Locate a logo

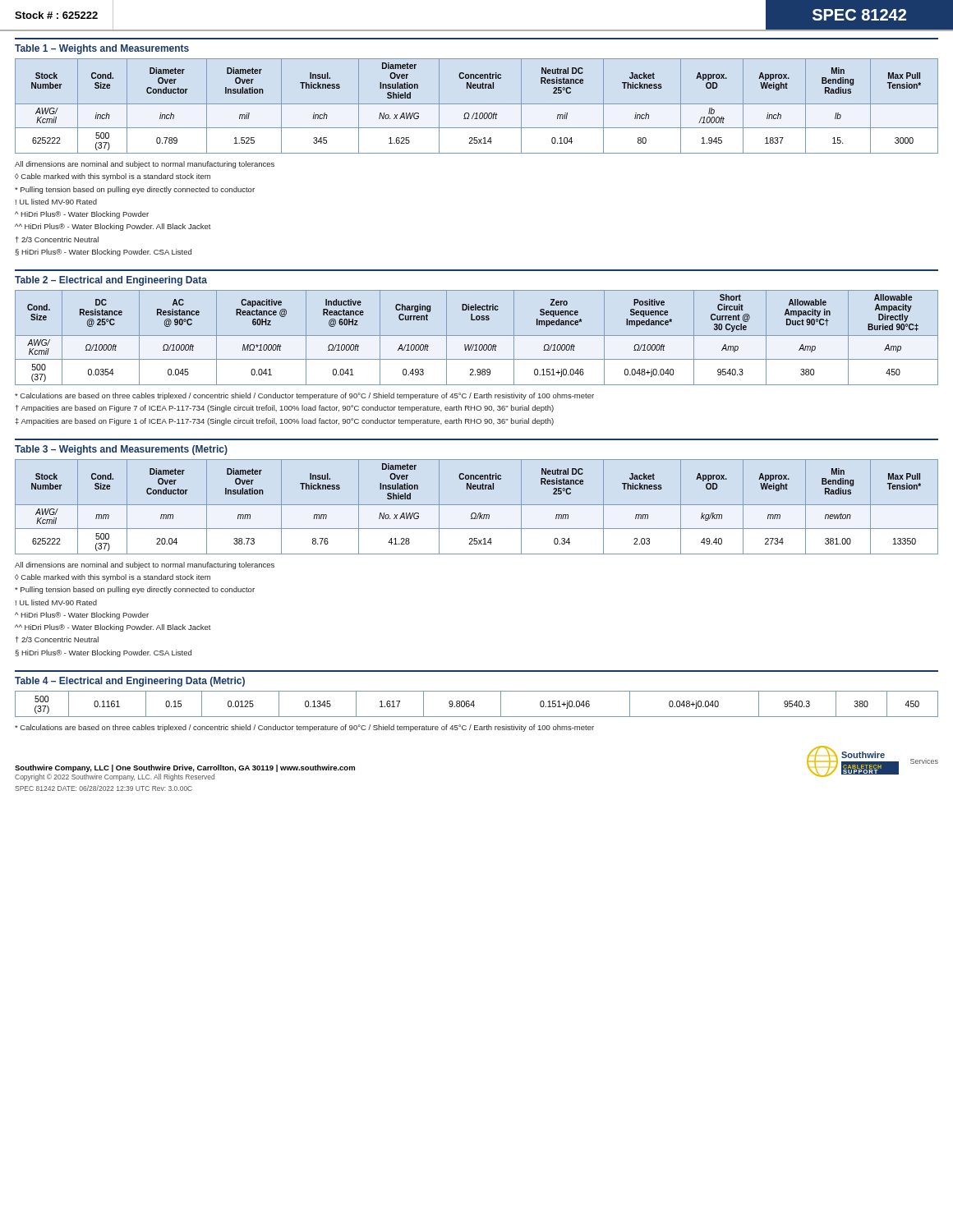click(871, 761)
